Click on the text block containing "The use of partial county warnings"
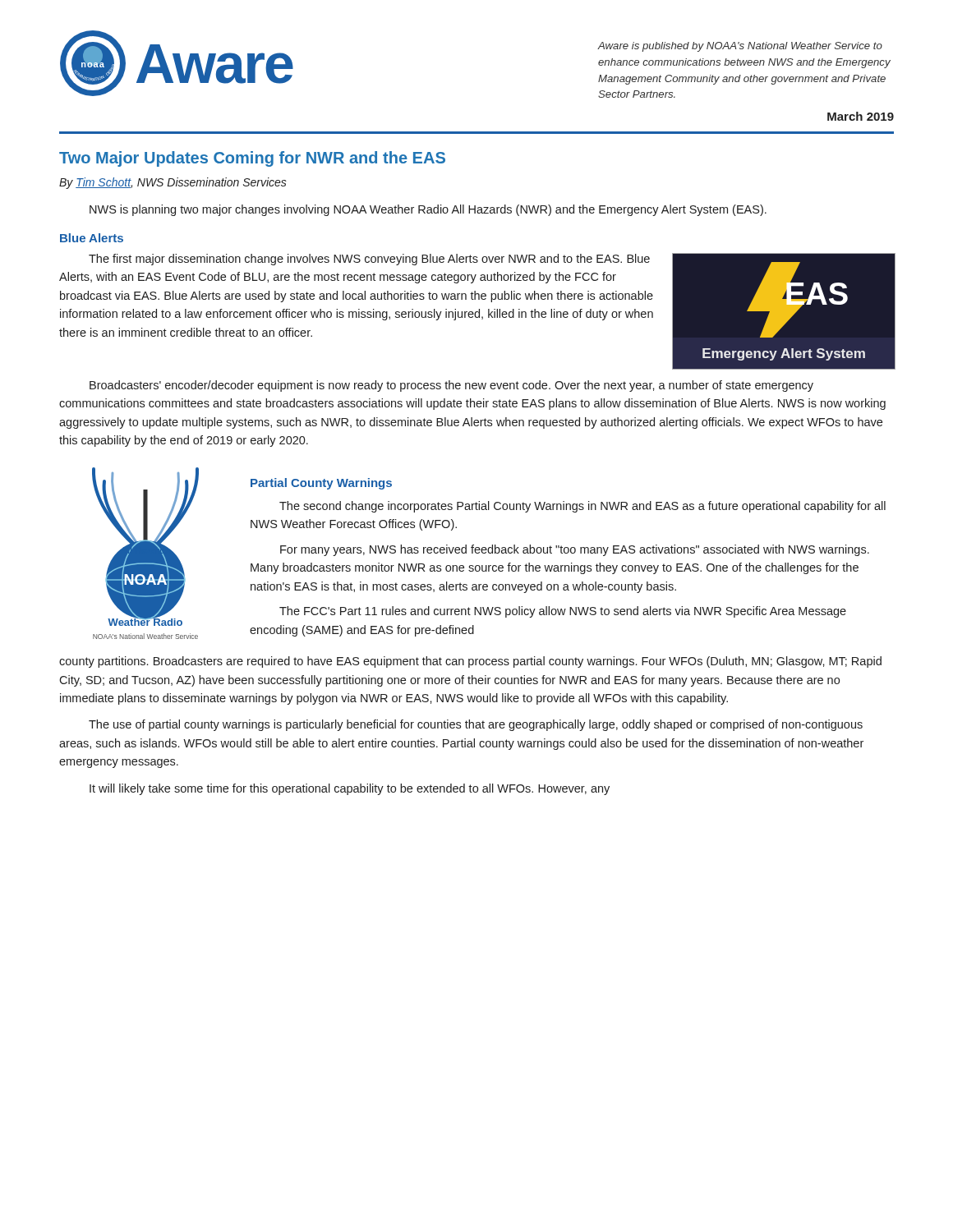 [x=461, y=743]
